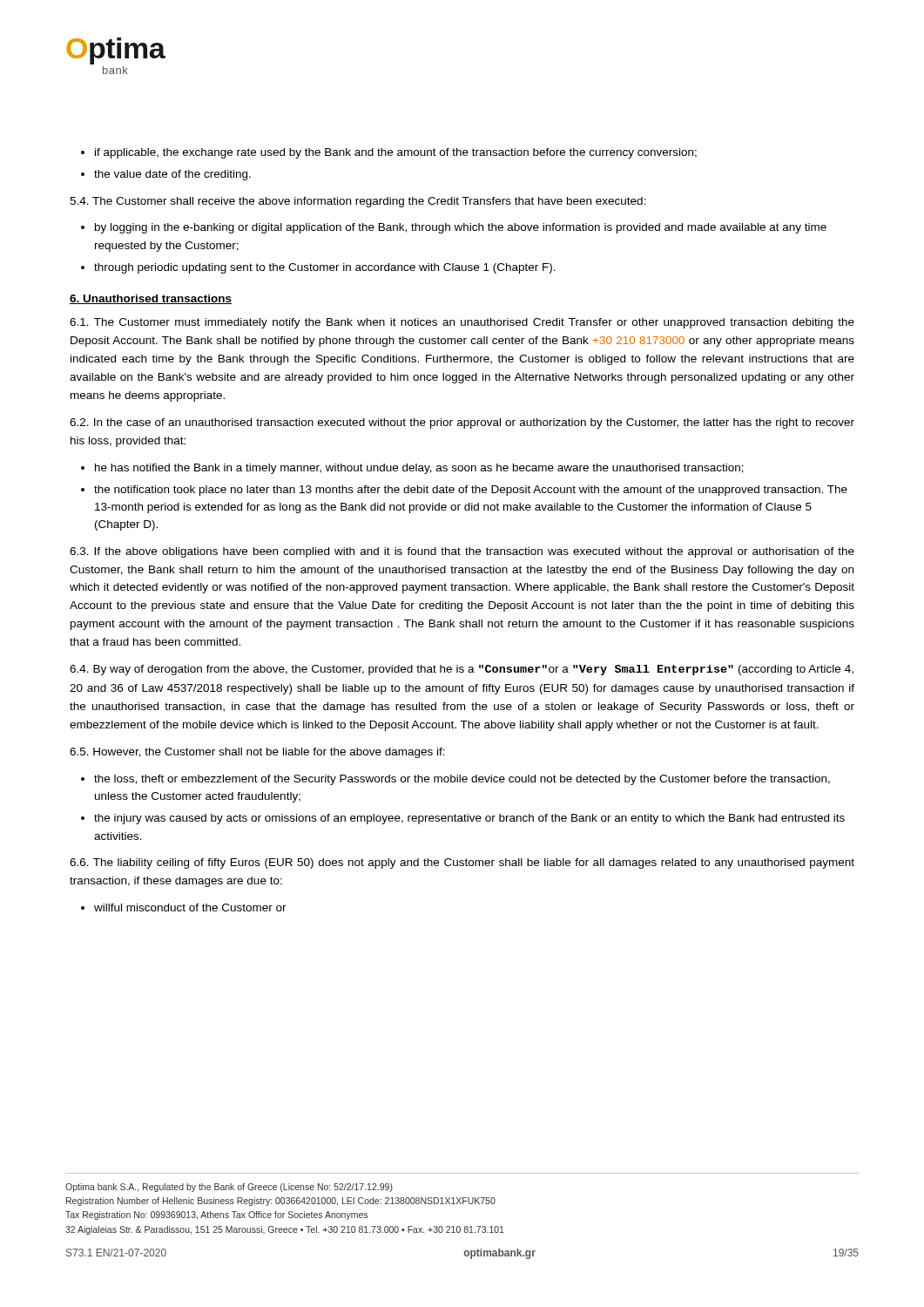Navigate to the text starting "6. The liability ceiling of fifty Euros (EUR"
924x1307 pixels.
click(x=462, y=871)
